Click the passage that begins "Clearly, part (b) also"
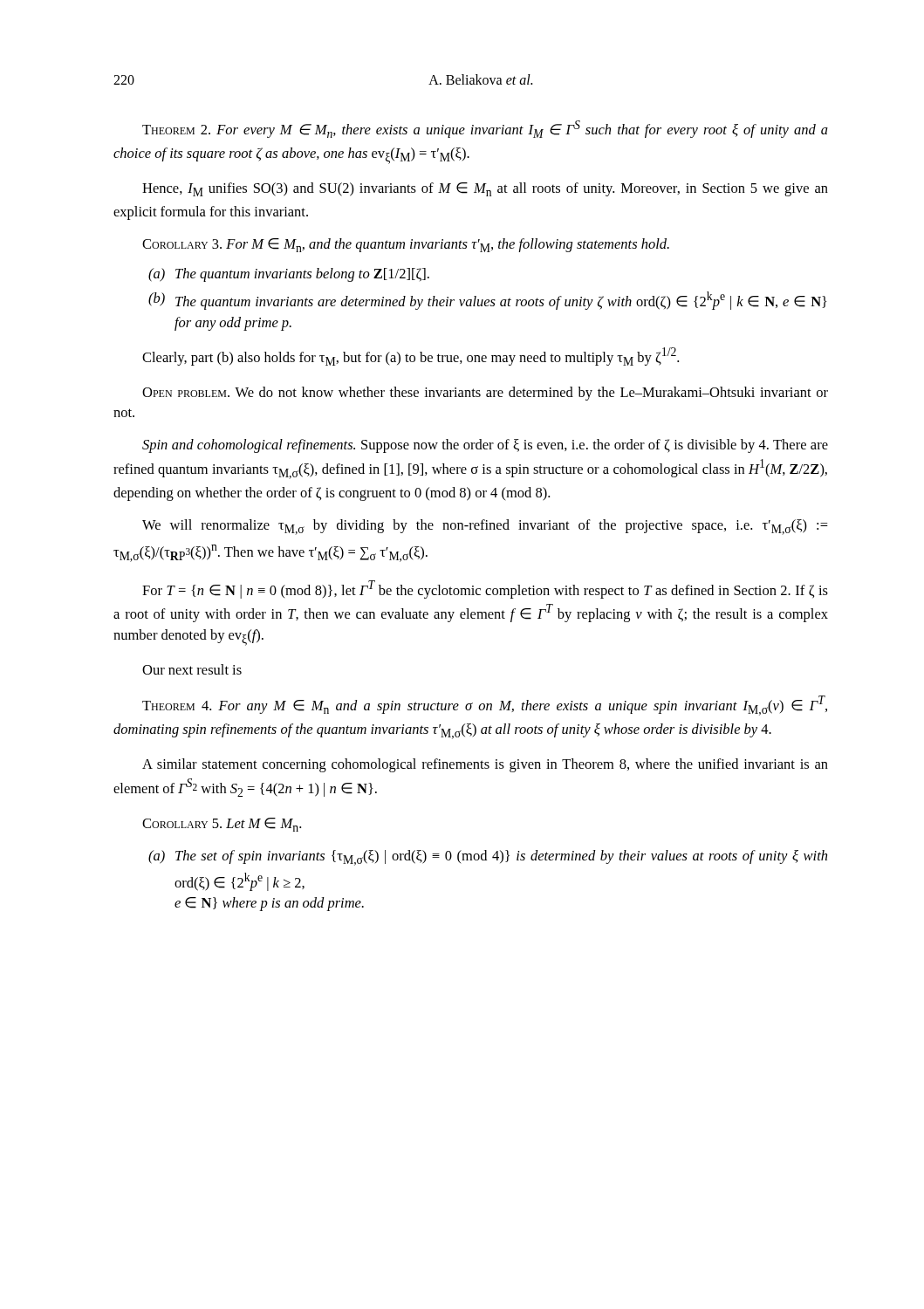Viewport: 924px width, 1309px height. tap(411, 357)
